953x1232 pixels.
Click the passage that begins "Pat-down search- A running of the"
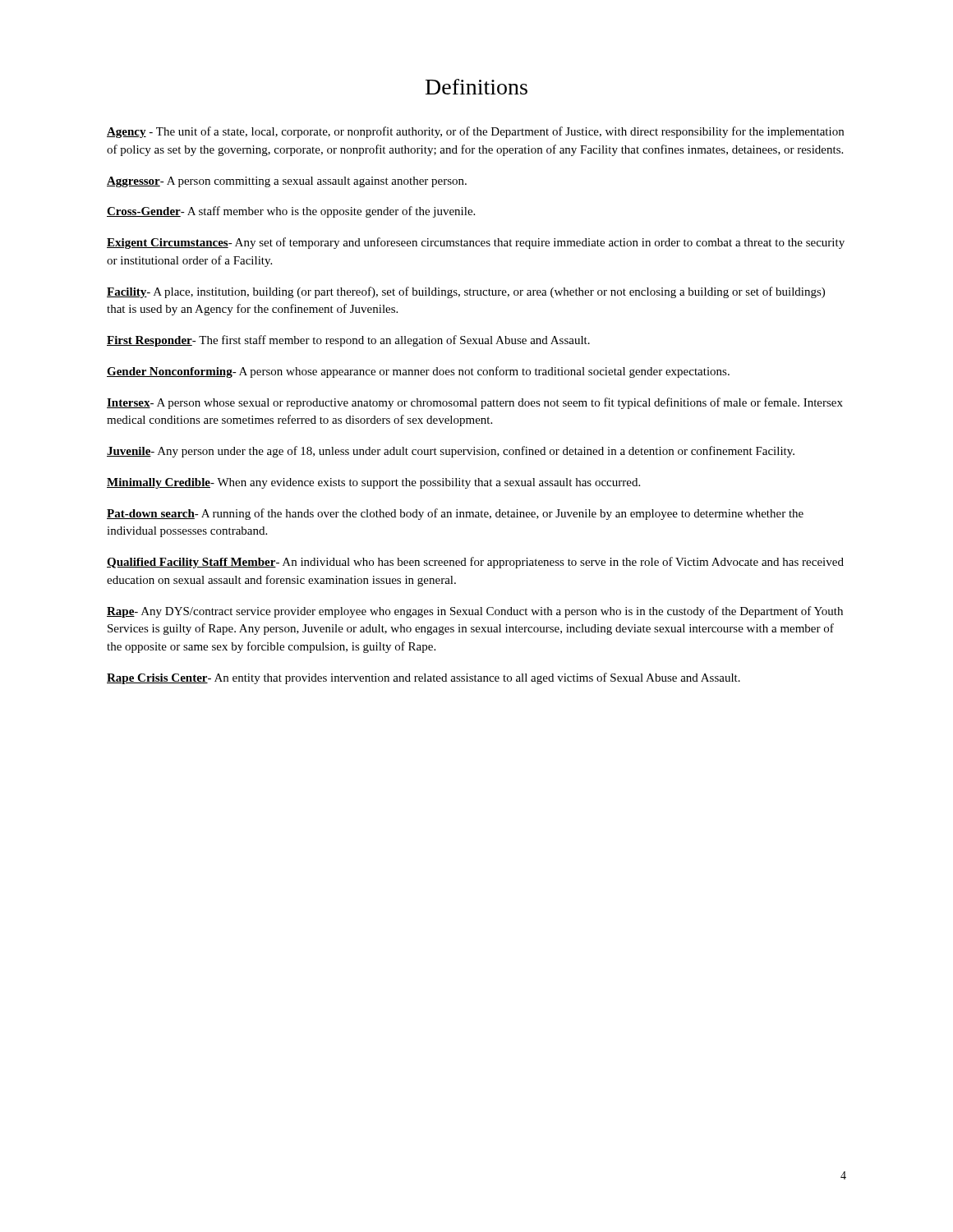click(476, 523)
